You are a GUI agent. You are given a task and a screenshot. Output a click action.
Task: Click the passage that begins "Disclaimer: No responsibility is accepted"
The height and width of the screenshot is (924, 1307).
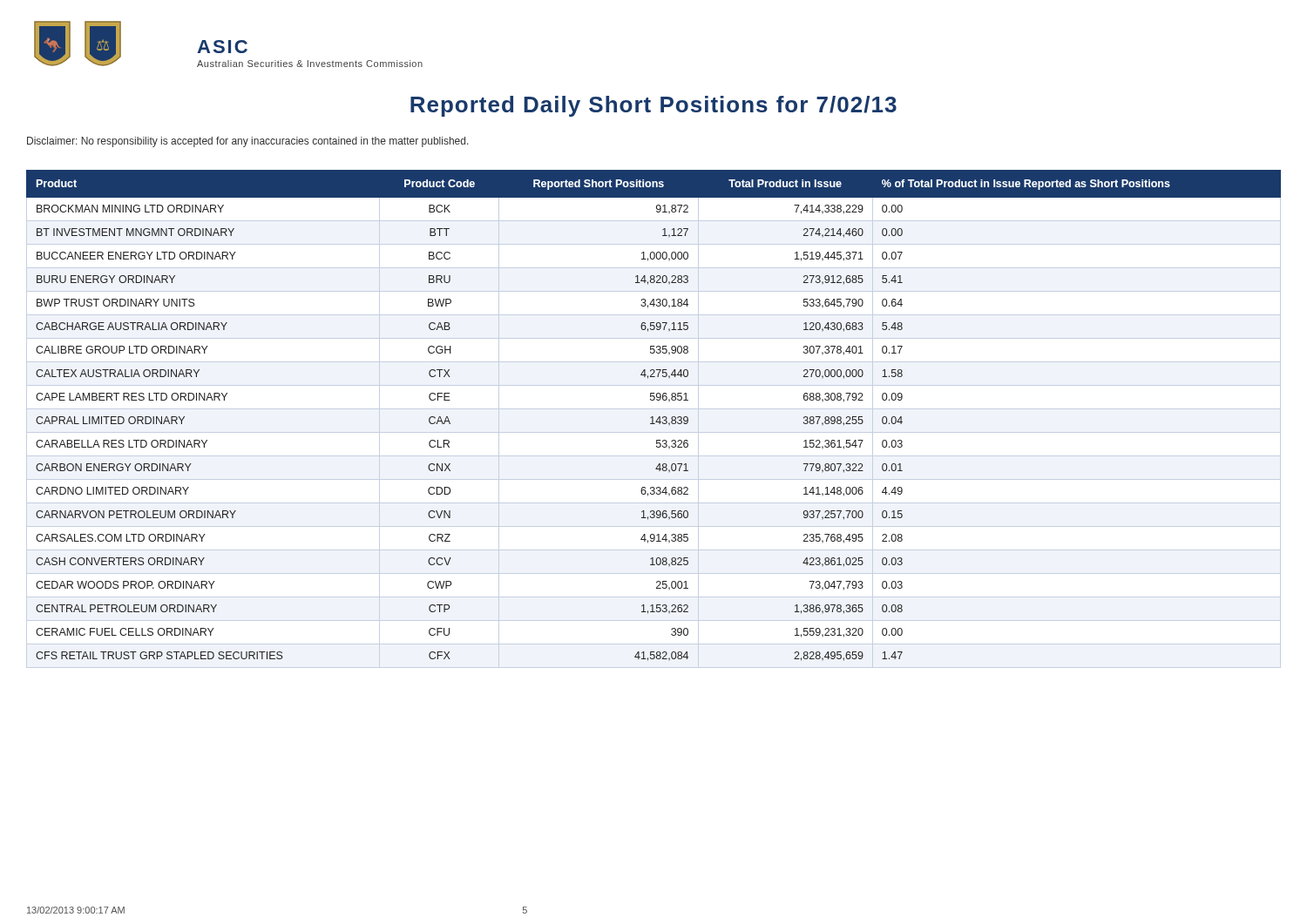pos(248,141)
